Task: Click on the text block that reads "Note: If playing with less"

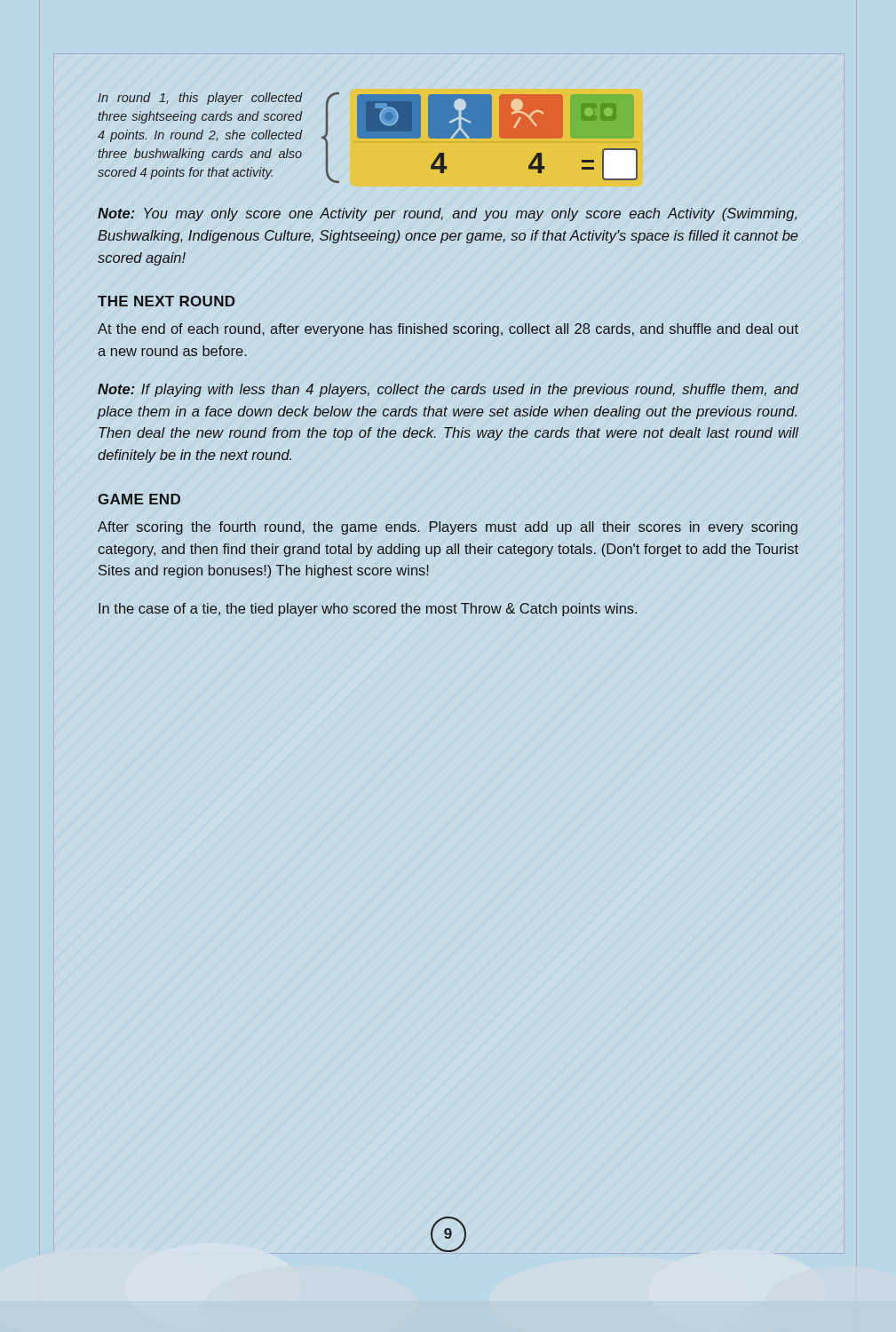Action: click(x=448, y=422)
